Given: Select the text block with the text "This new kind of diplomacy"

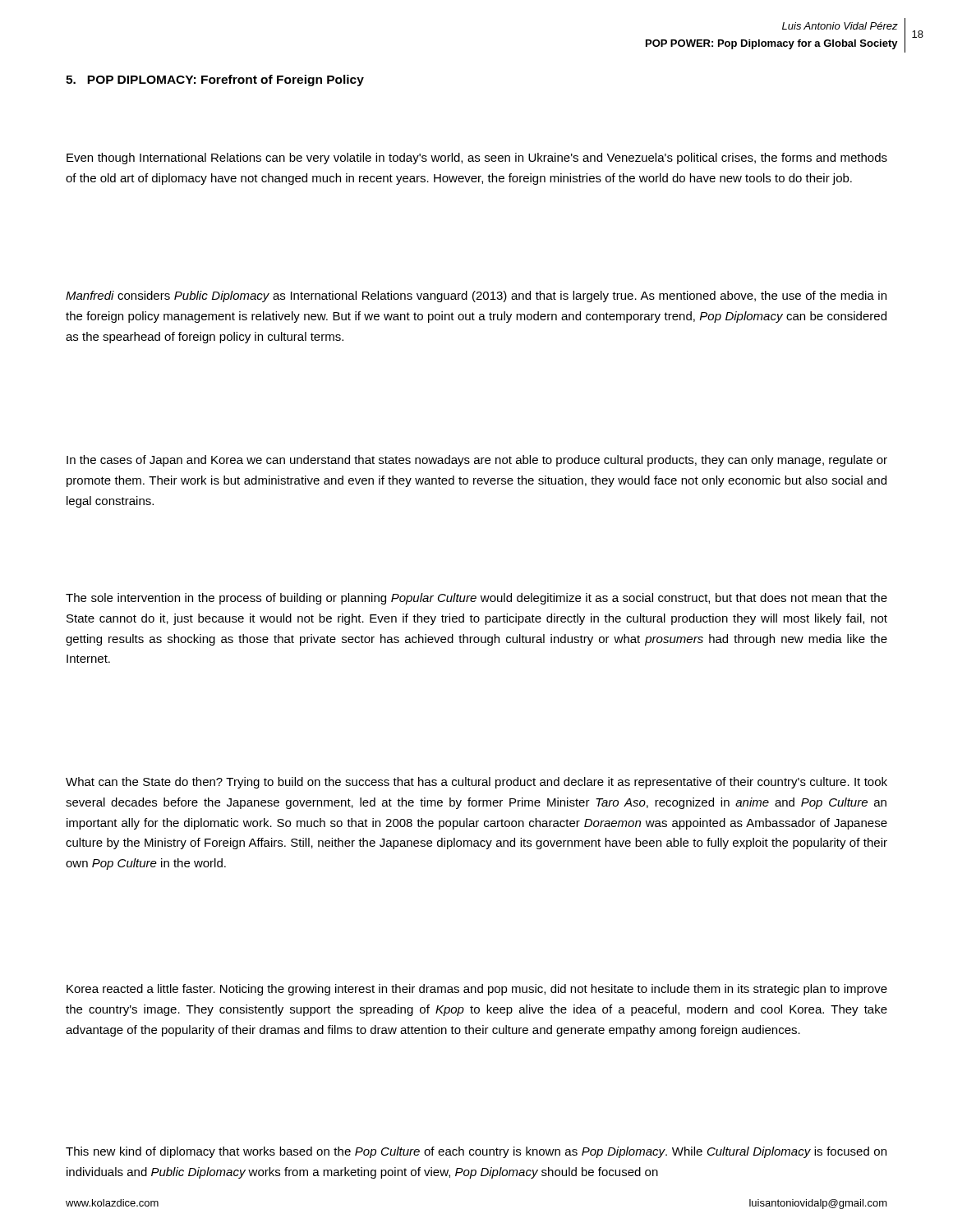Looking at the screenshot, I should tap(476, 1161).
